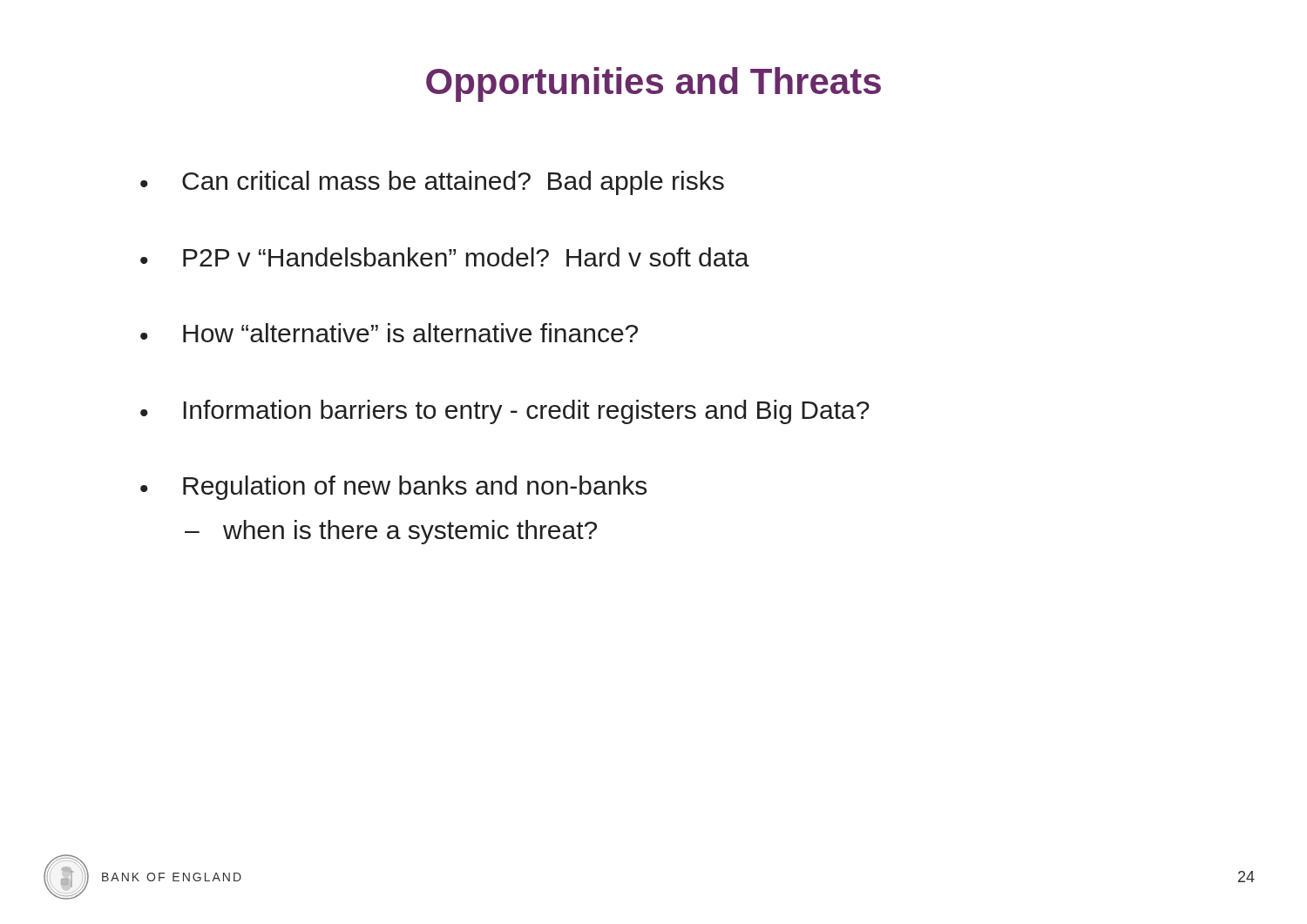Viewport: 1307px width, 924px height.
Task: Click on the block starting "• Regulation of new banks and non-banks –"
Action: coord(420,487)
